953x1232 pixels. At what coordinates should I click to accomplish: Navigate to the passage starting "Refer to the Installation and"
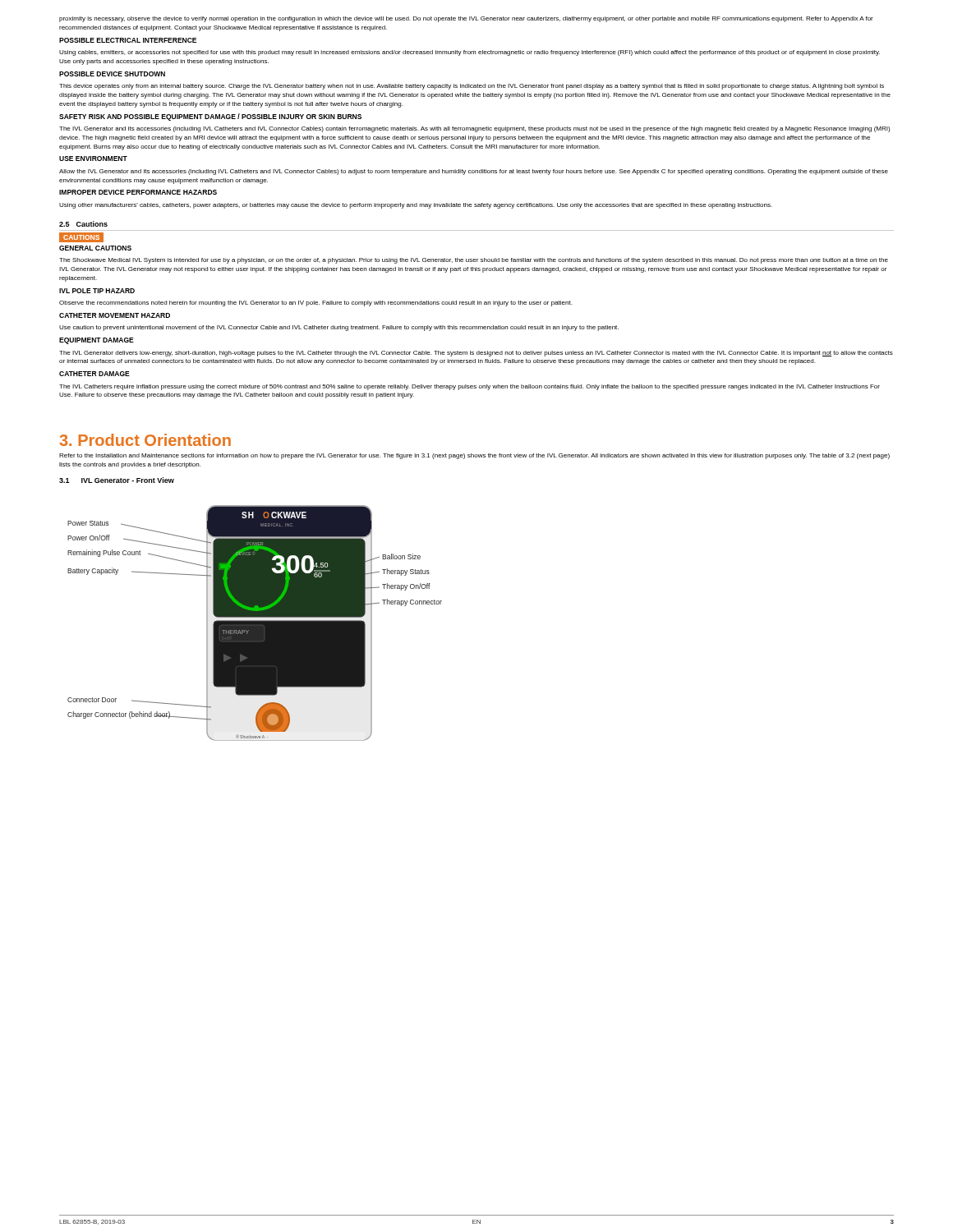tap(474, 460)
